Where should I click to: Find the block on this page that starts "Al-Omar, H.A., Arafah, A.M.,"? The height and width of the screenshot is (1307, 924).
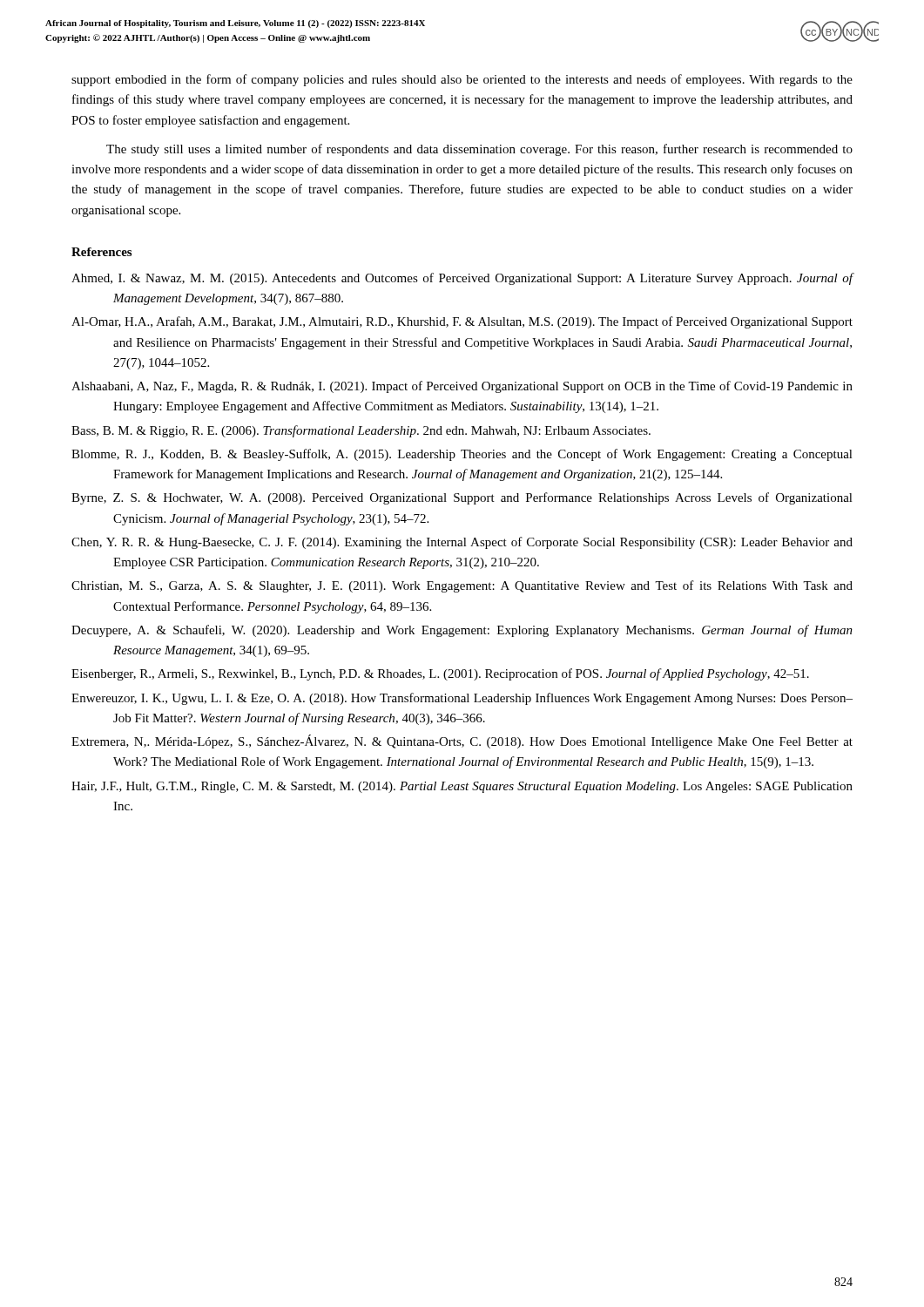[x=462, y=342]
